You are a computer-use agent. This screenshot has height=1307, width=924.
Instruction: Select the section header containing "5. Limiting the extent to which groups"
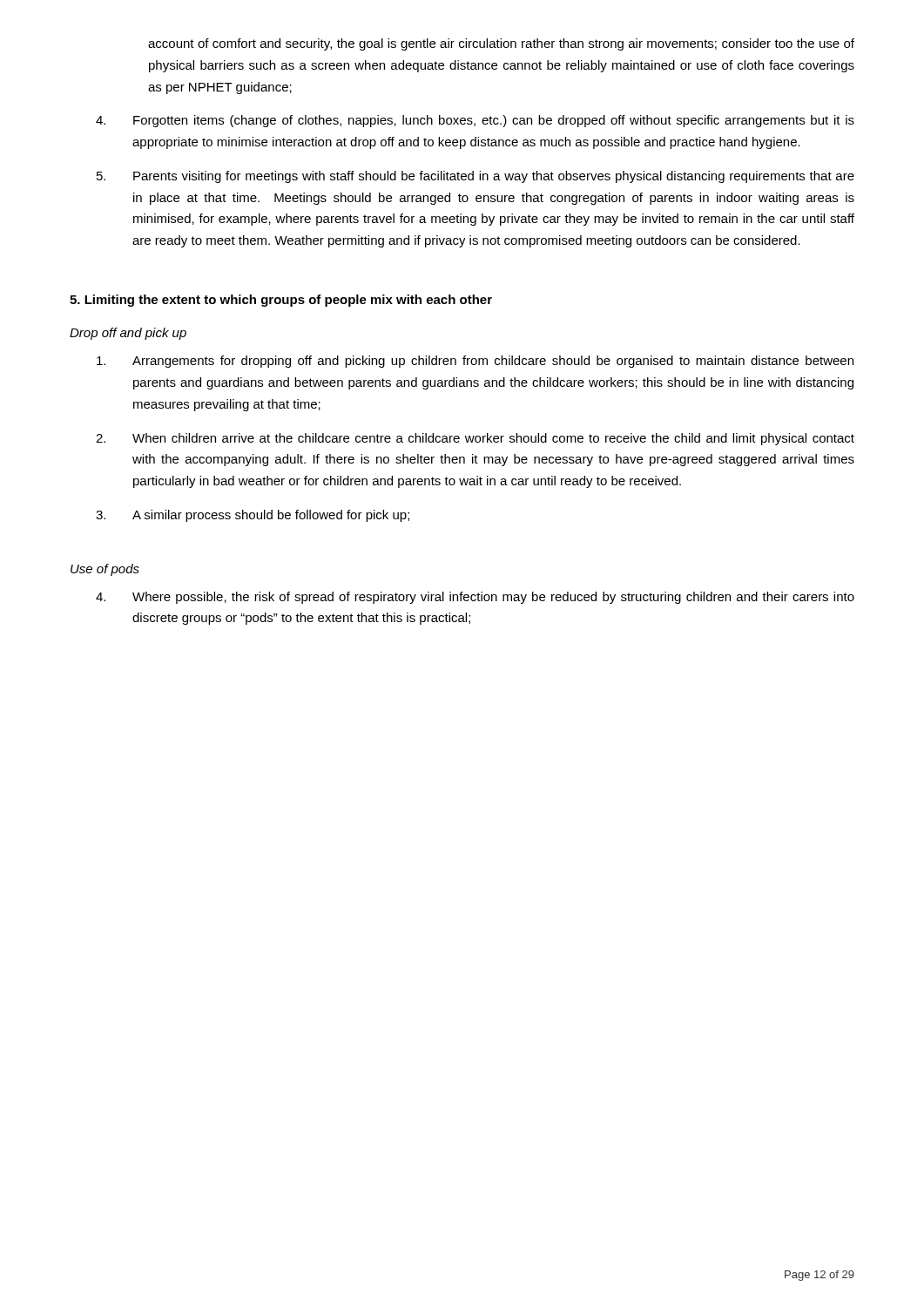tap(281, 299)
